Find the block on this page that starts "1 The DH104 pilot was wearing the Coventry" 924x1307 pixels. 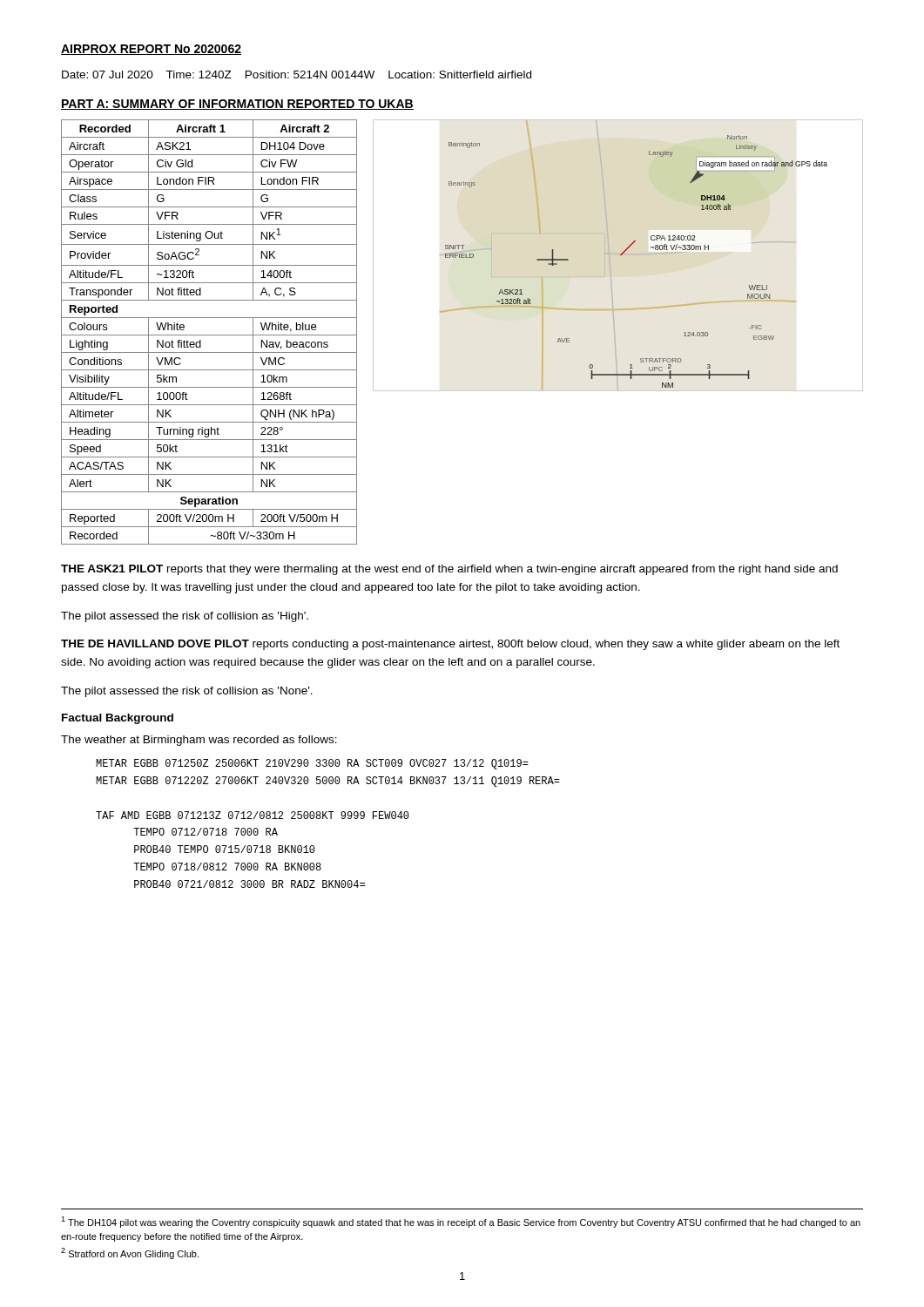tap(461, 1237)
